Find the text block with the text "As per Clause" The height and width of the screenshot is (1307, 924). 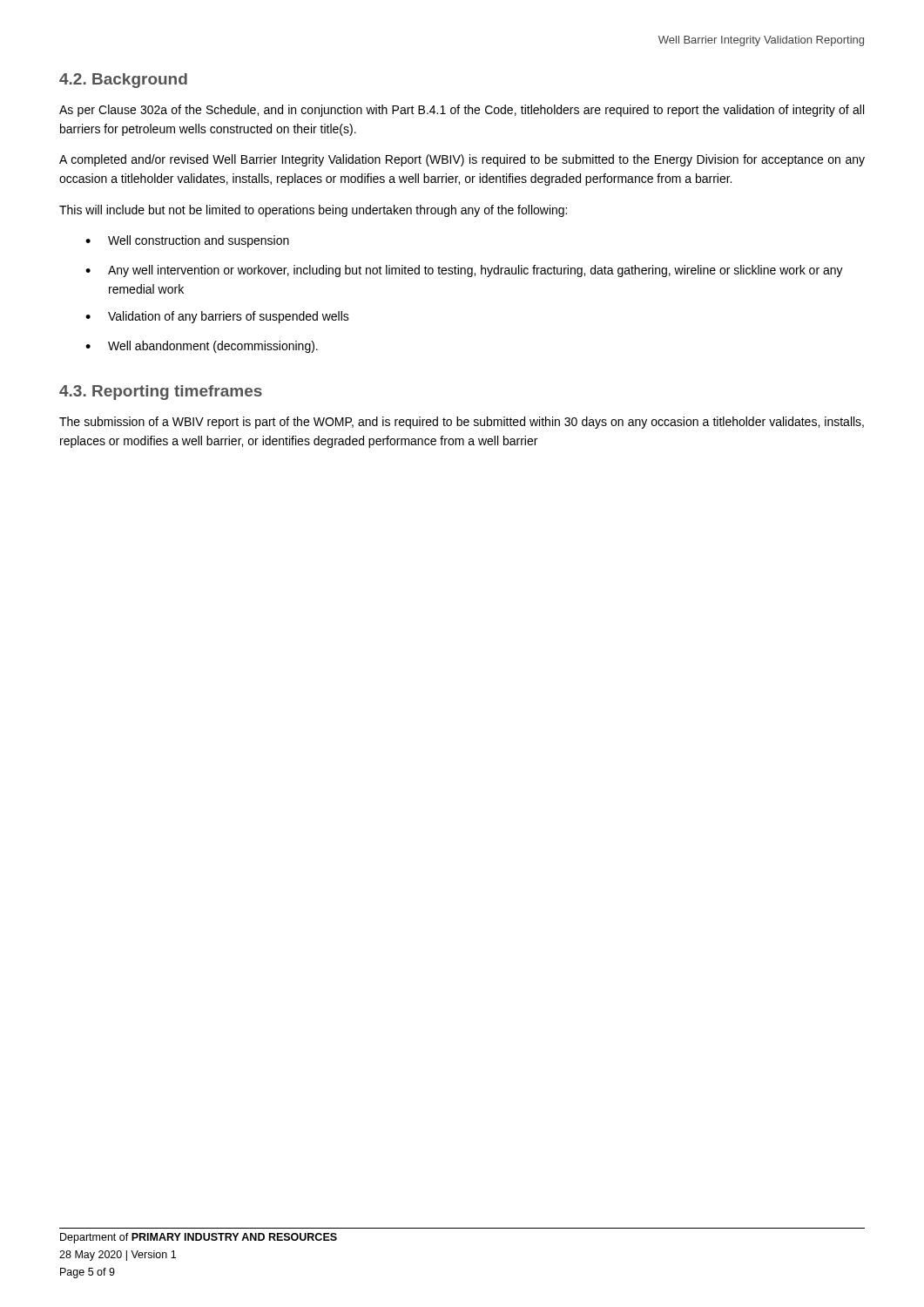coord(462,119)
